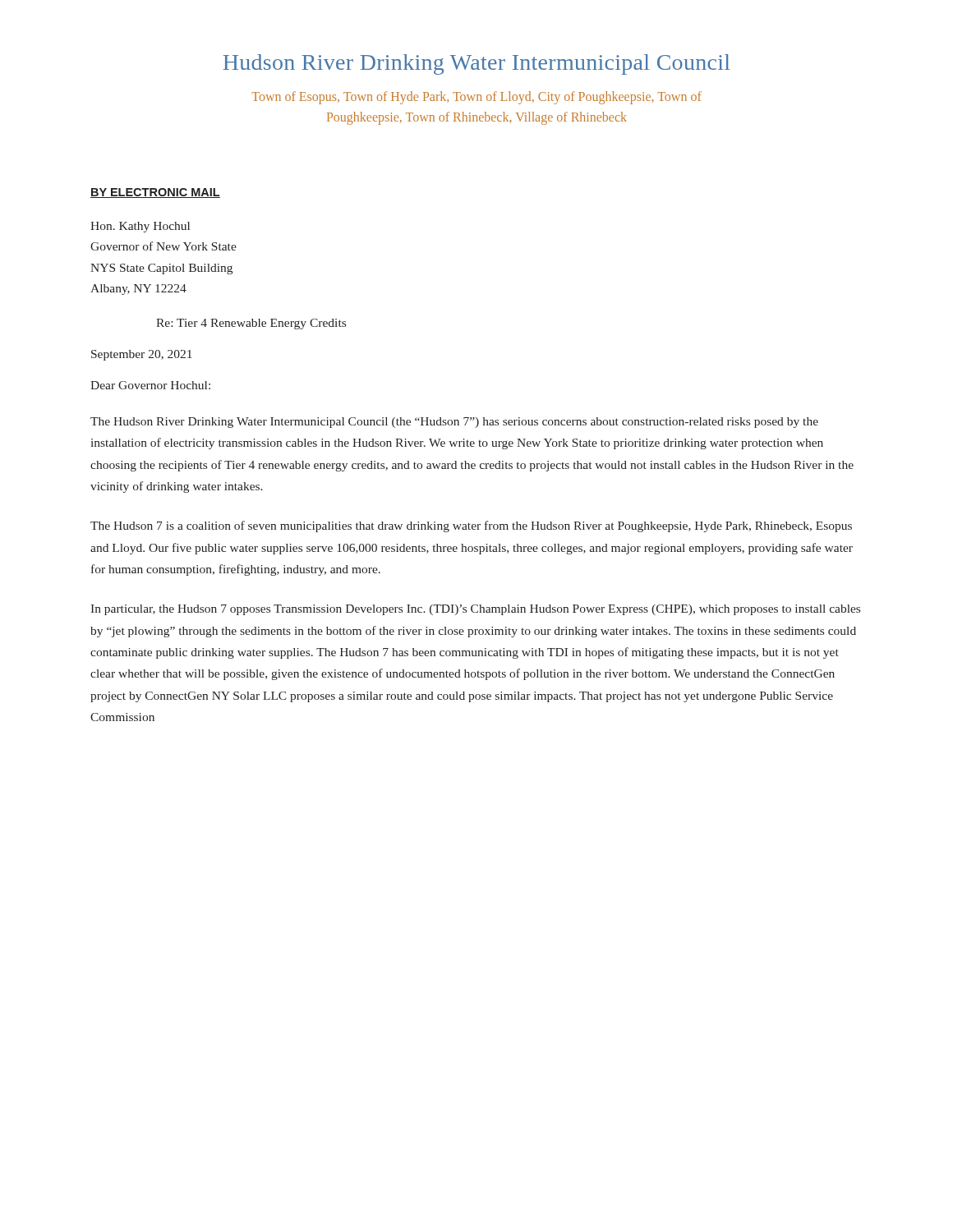Where is the passage that starts "The Hudson River"?

click(x=472, y=453)
